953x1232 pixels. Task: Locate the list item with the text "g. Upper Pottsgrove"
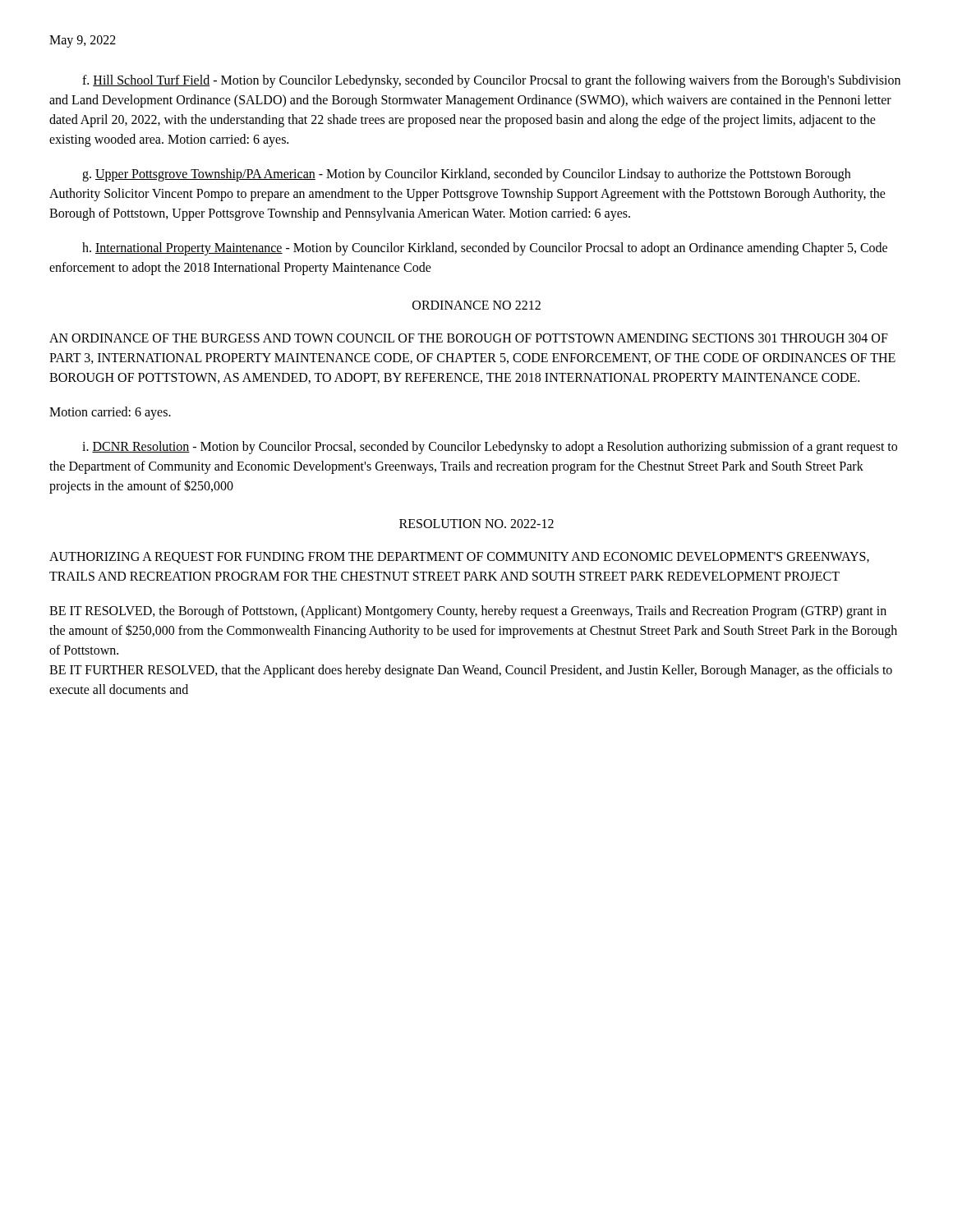tap(467, 193)
